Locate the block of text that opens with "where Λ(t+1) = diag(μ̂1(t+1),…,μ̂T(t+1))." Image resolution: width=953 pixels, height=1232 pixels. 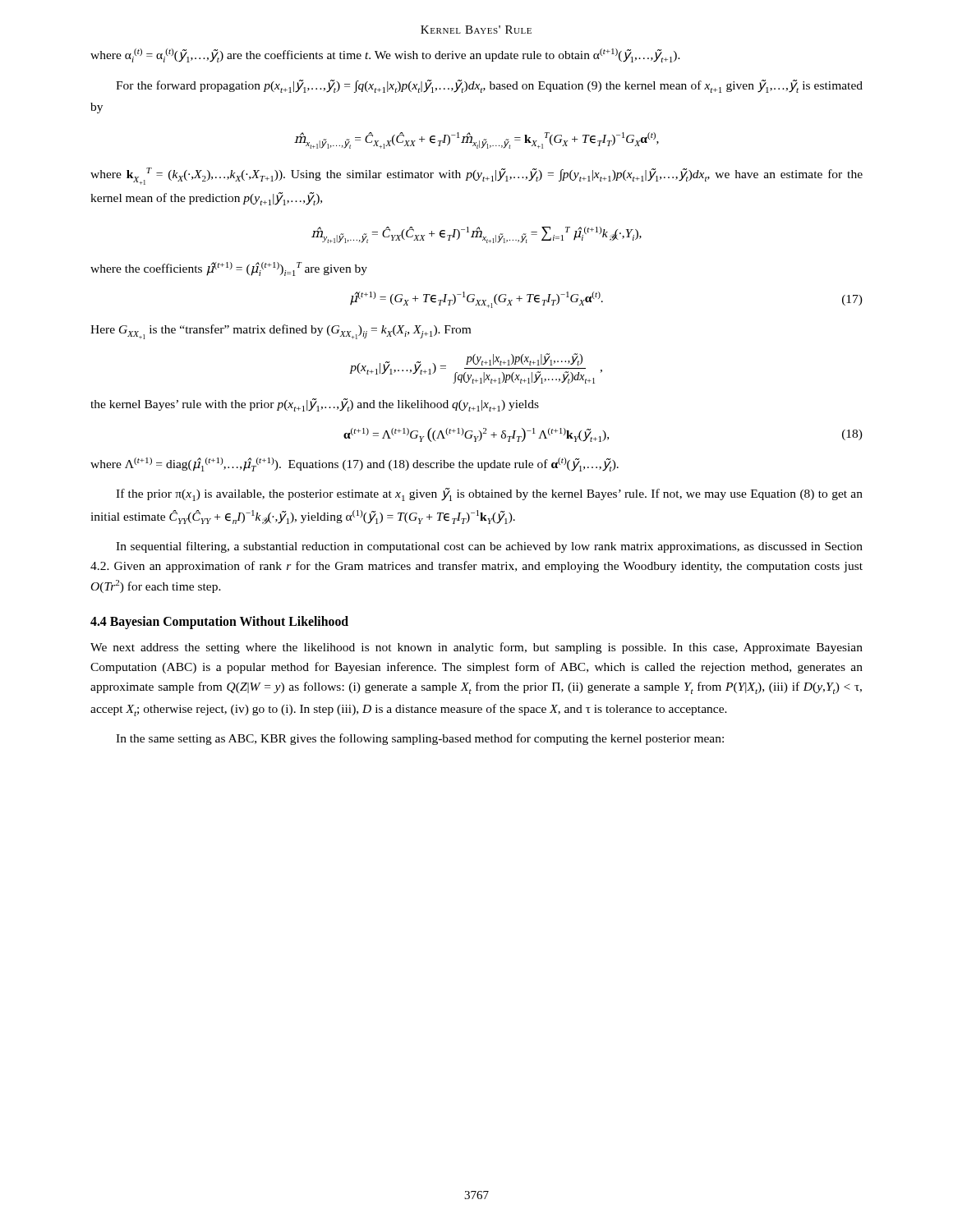pyautogui.click(x=355, y=464)
